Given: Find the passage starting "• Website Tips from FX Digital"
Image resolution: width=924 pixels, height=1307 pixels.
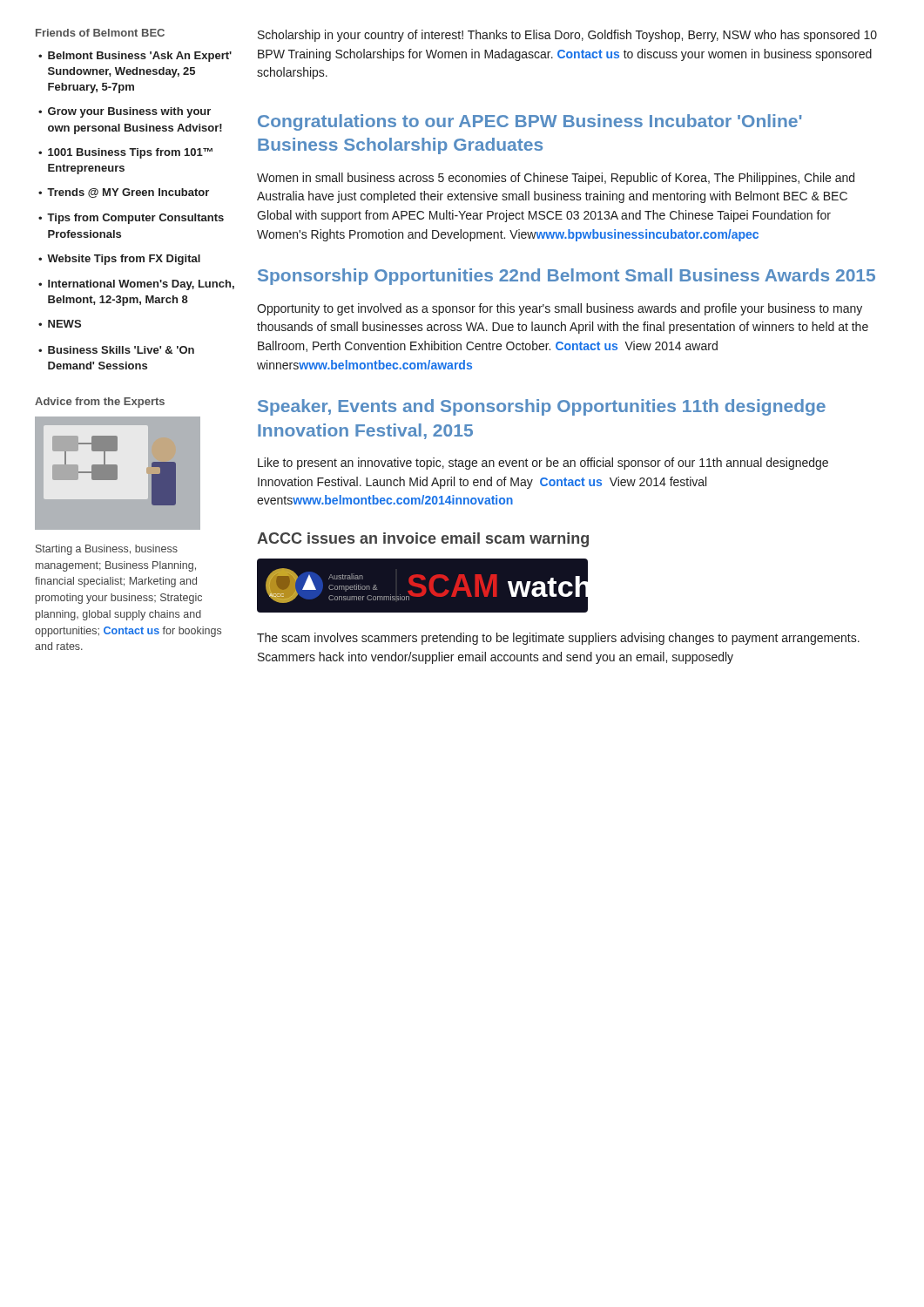Looking at the screenshot, I should 119,259.
